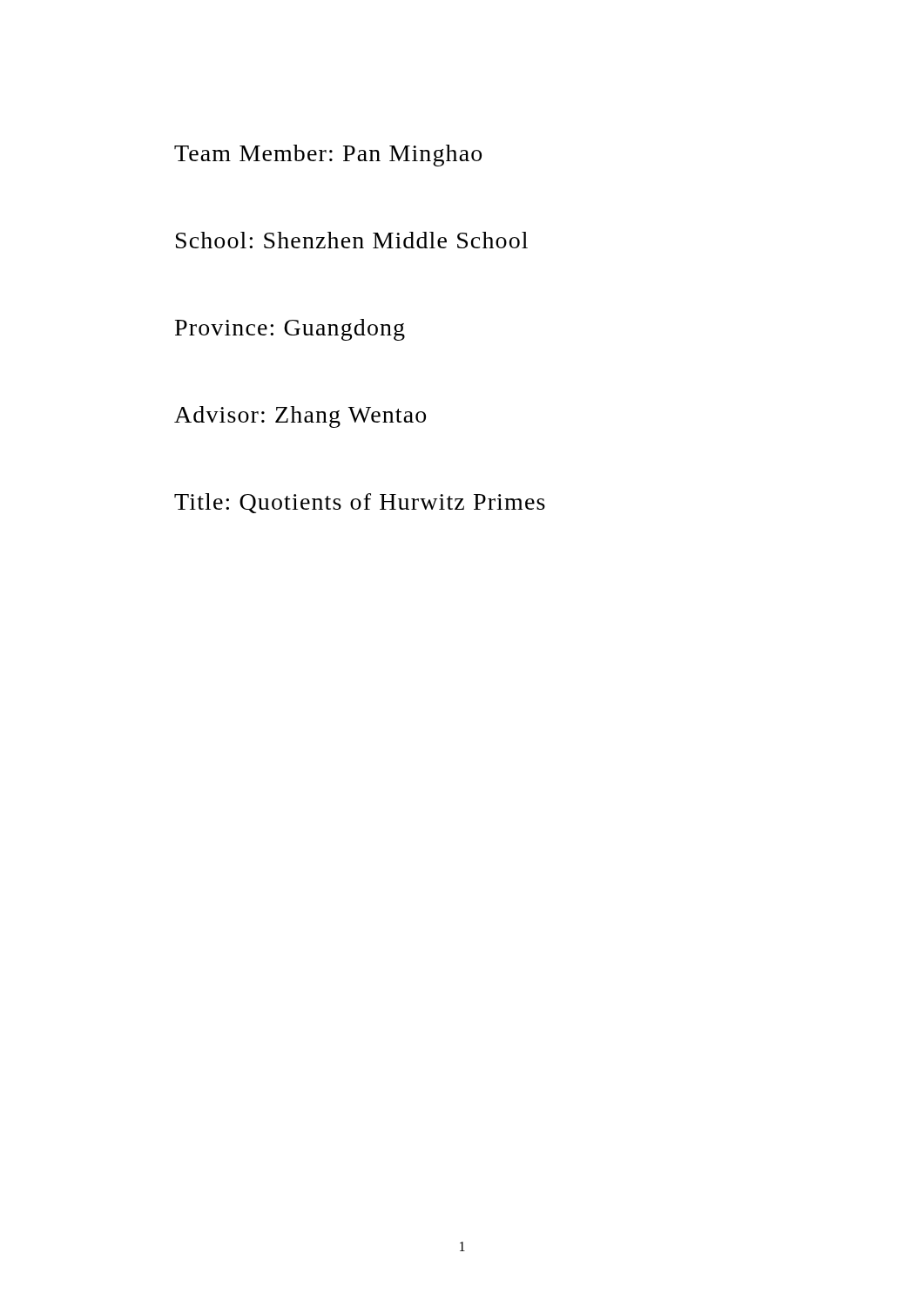
Task: Navigate to the passage starting "Team Member: Pan Minghao"
Action: pyautogui.click(x=329, y=153)
